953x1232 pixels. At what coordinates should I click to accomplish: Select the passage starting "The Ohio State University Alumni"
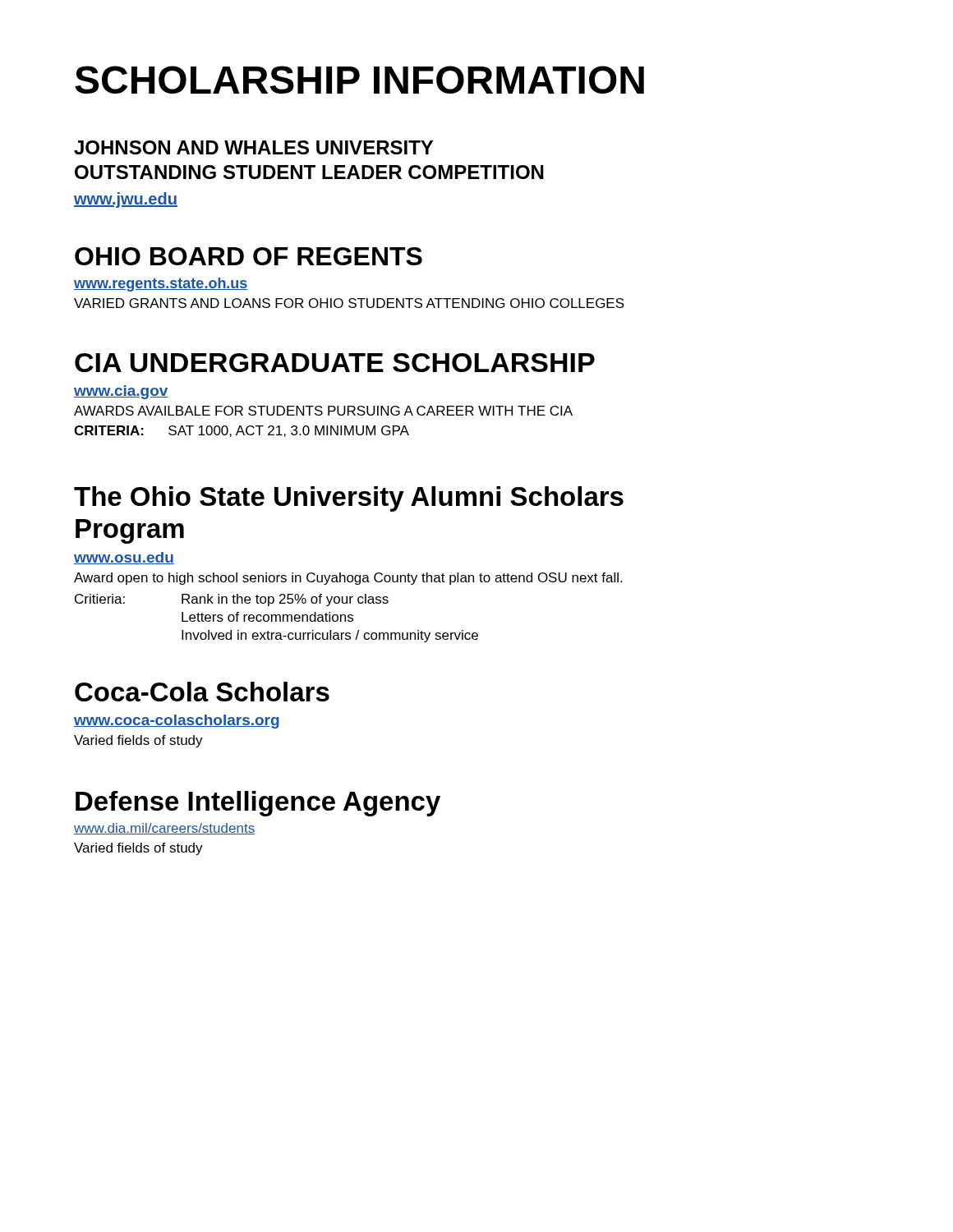(476, 513)
